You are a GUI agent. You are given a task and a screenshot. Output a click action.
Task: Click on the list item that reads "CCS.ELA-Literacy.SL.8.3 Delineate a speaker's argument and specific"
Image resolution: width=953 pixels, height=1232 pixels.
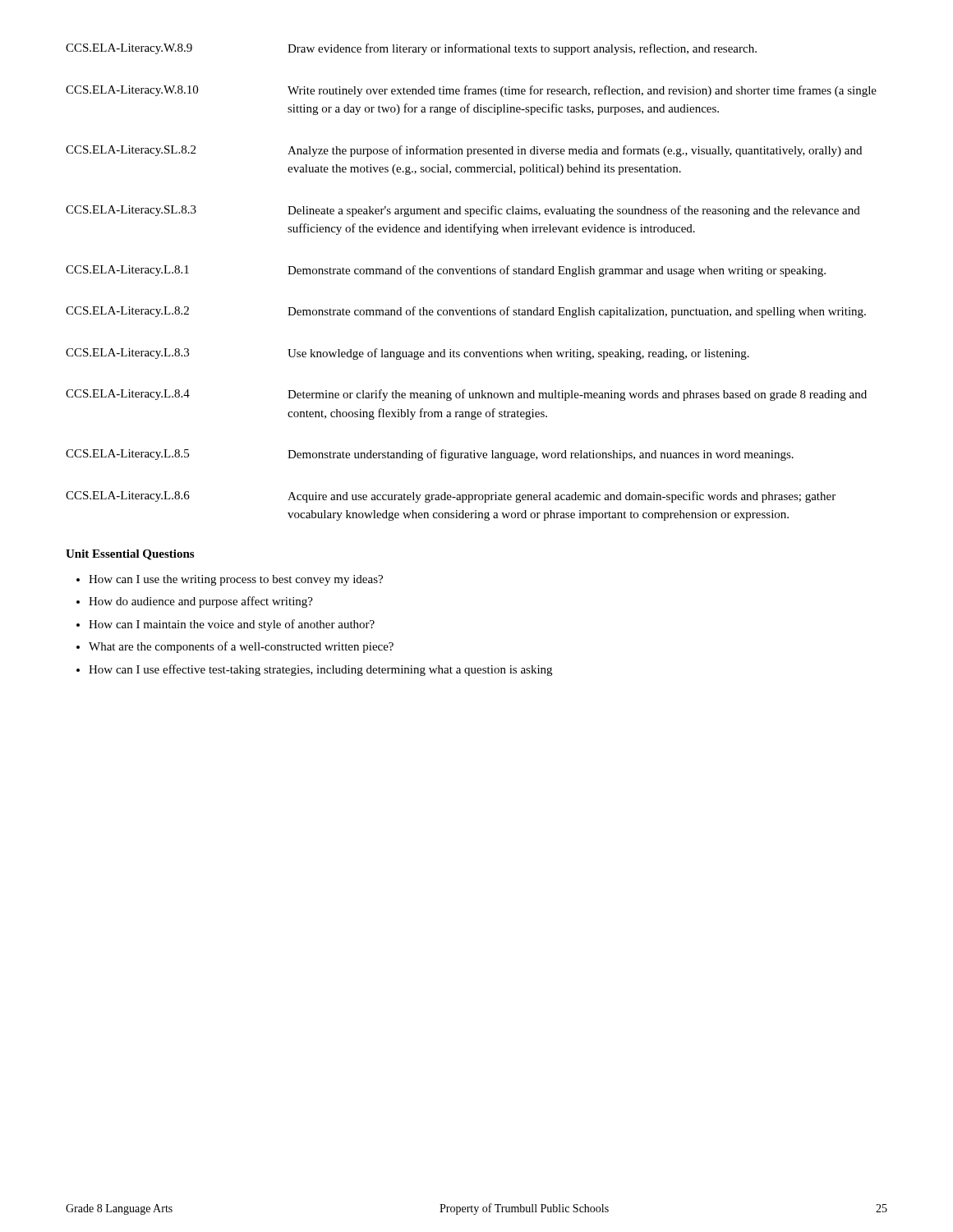pos(476,219)
